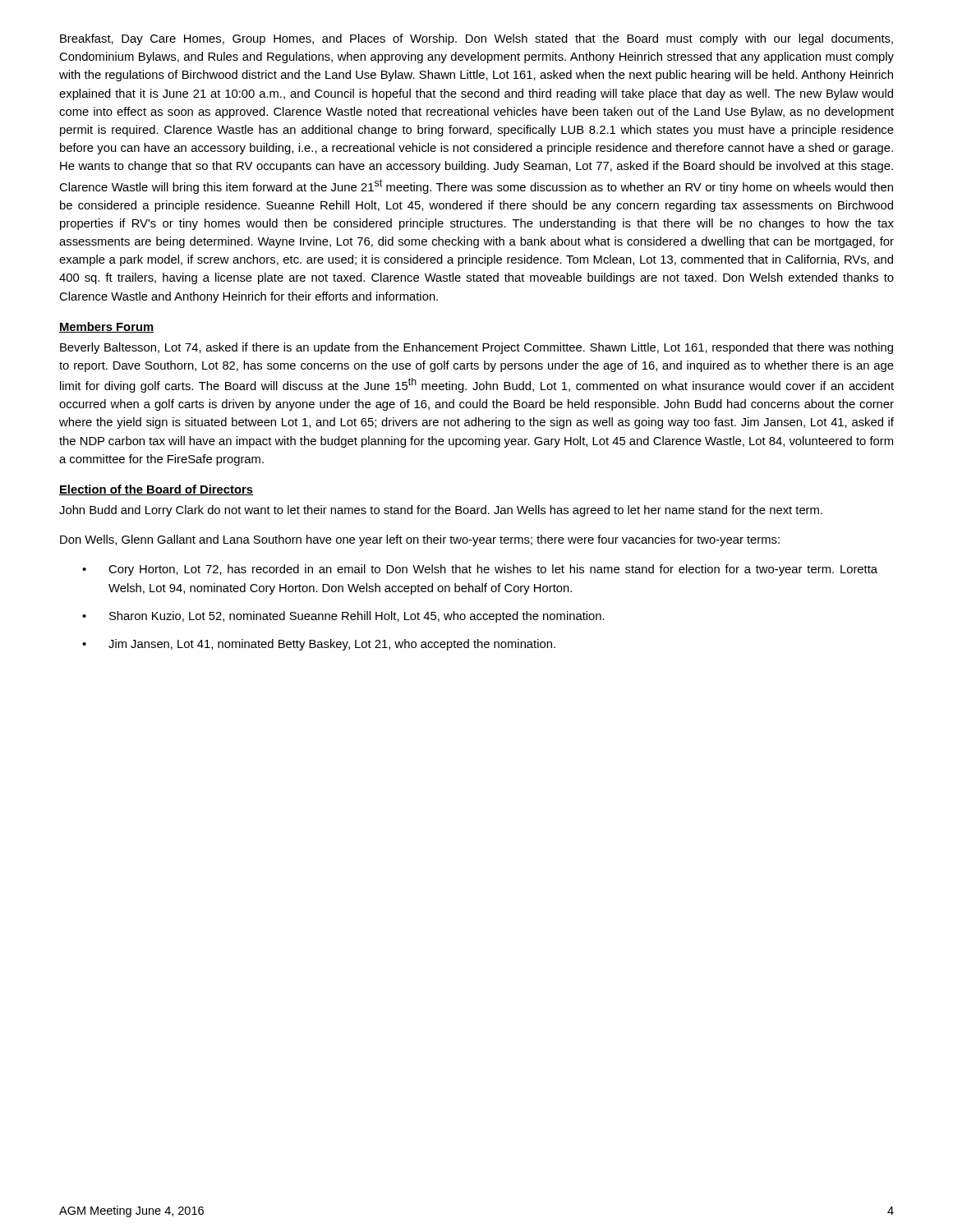Select the section header containing "Election of the Board of Directors"
953x1232 pixels.
tap(156, 489)
